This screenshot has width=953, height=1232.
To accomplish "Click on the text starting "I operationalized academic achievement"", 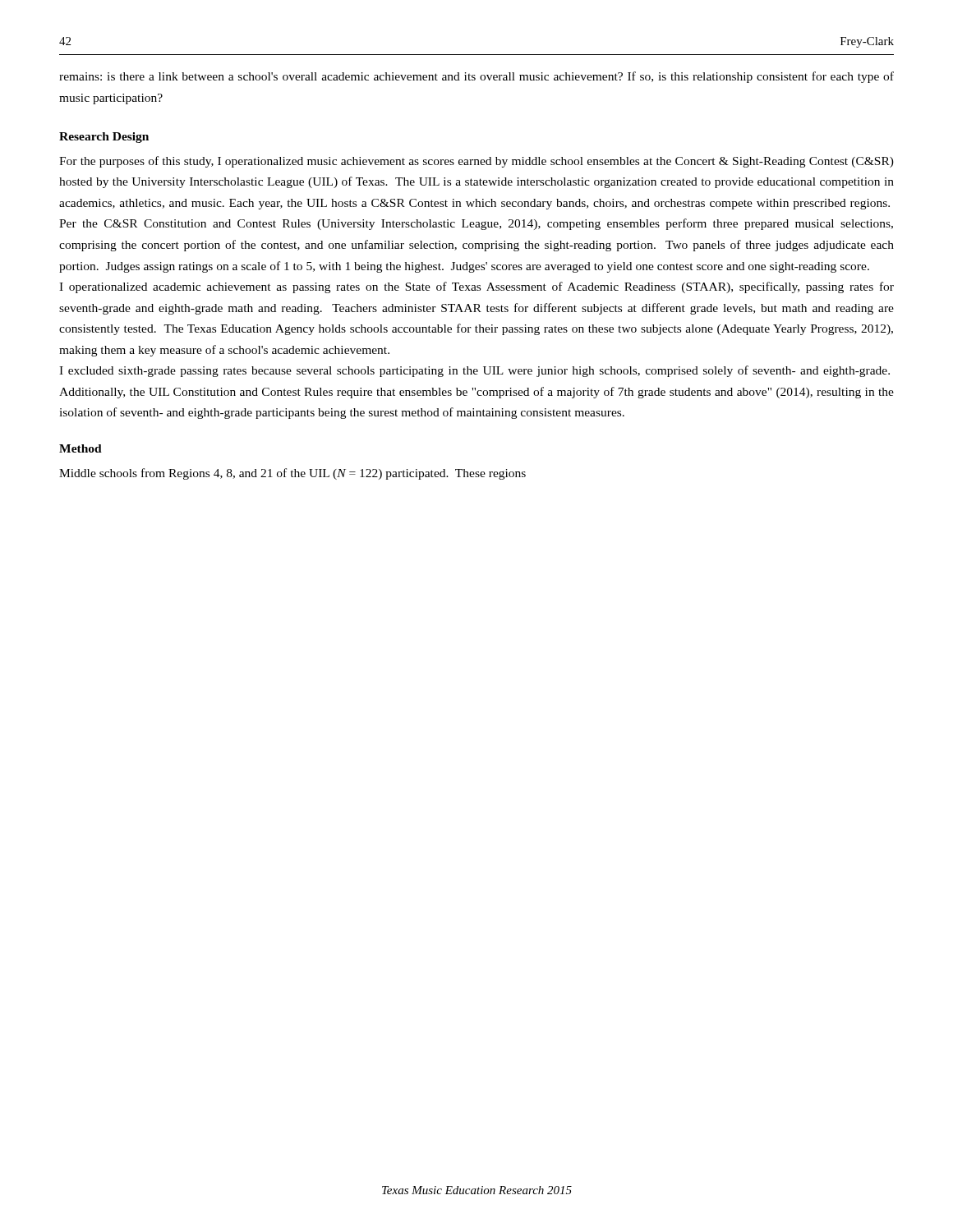I will tap(476, 318).
